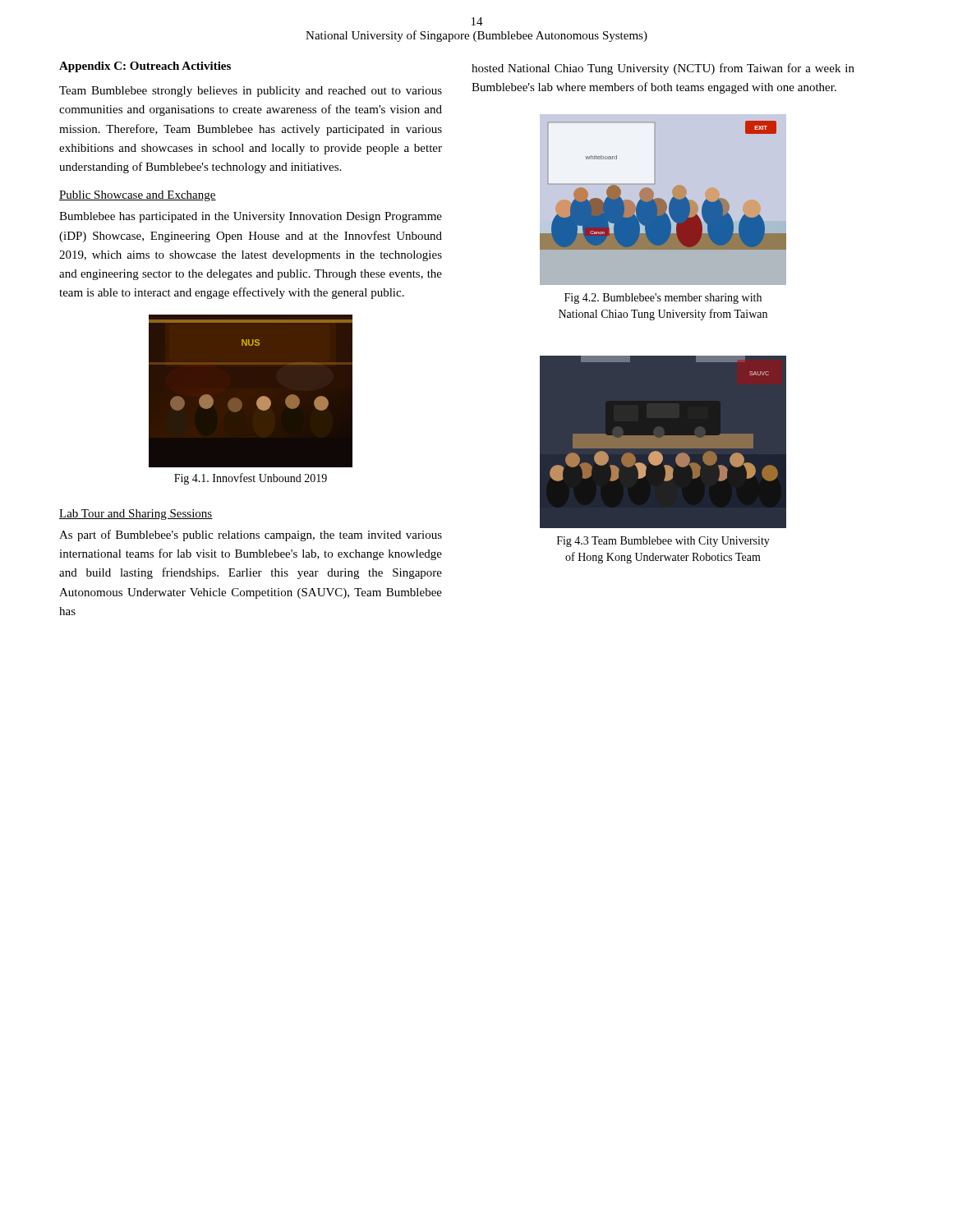Locate the passage starting "Bumblebee has participated in the University Innovation Design"

251,255
